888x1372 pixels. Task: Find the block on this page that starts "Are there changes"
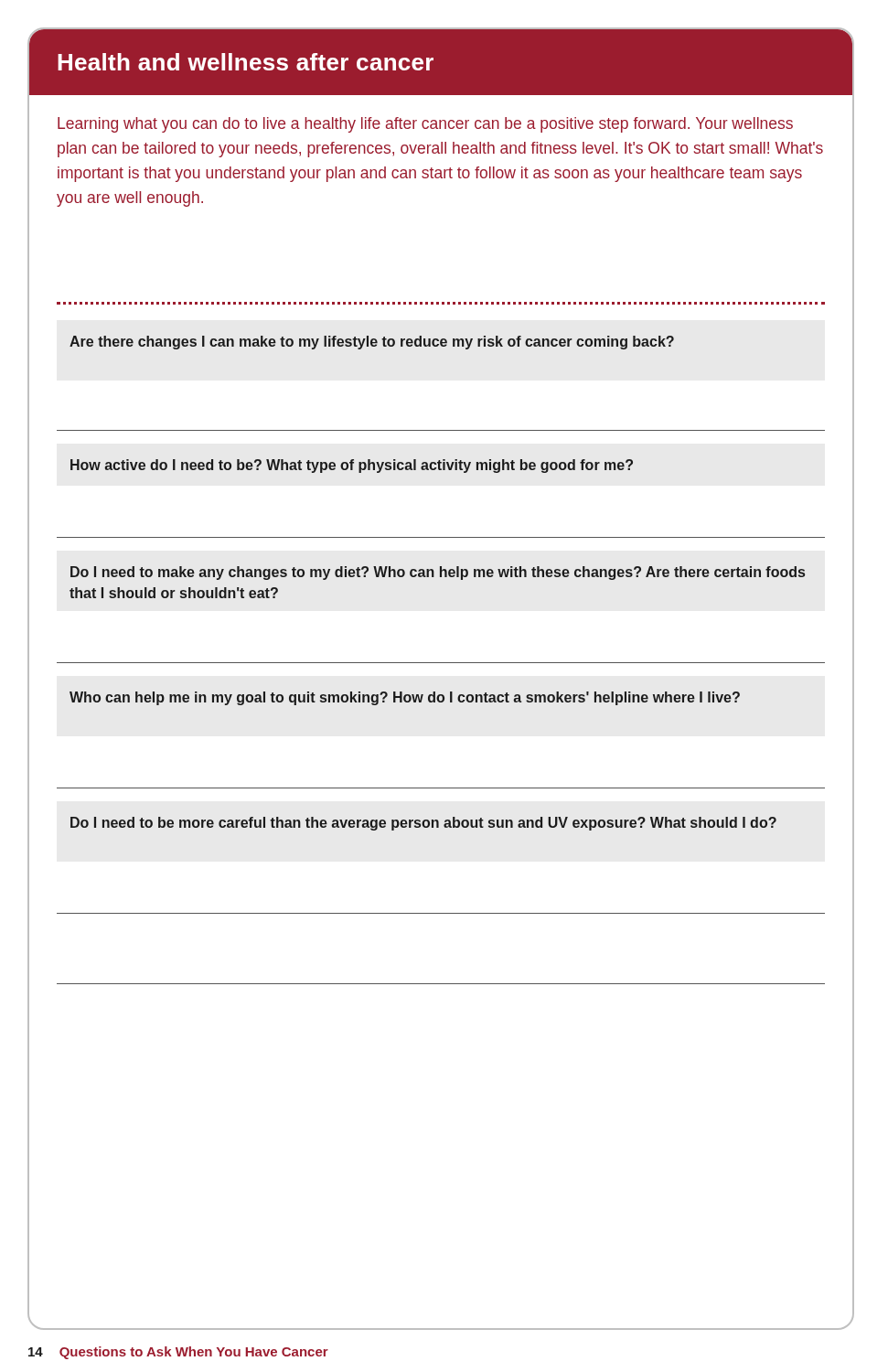coord(441,342)
